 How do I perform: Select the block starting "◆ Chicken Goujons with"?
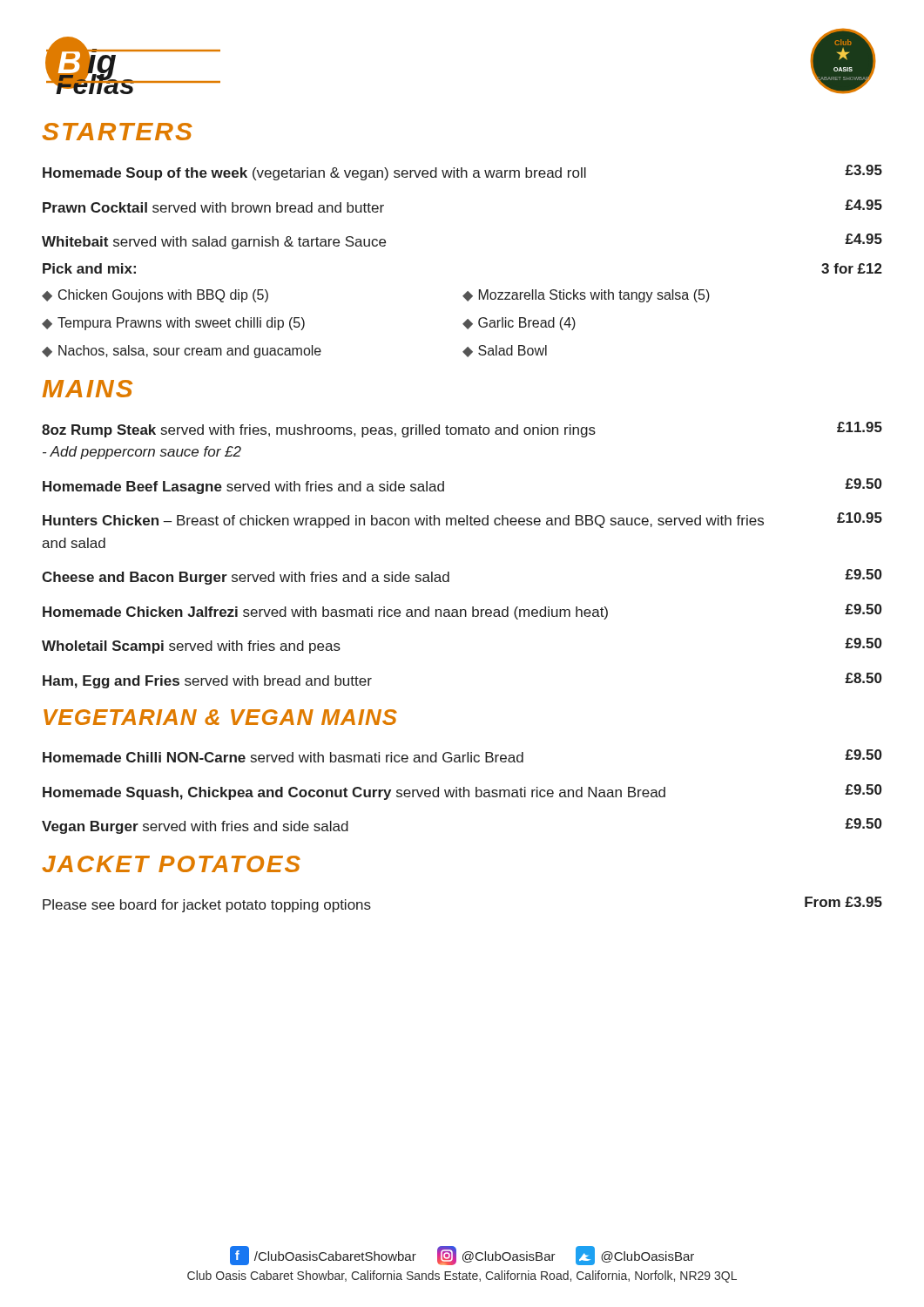tap(155, 295)
